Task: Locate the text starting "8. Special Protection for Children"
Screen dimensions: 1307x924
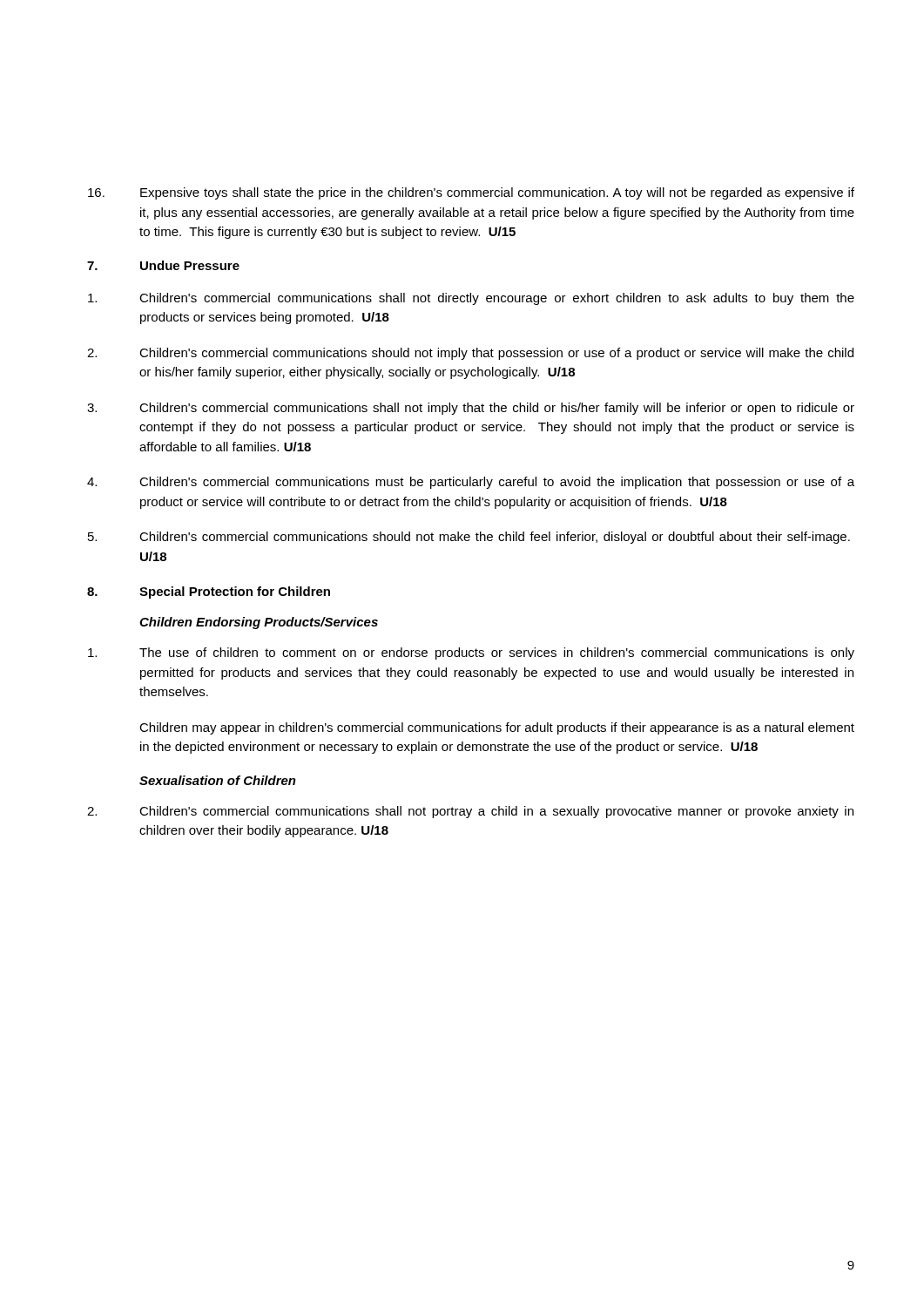Action: (x=209, y=591)
